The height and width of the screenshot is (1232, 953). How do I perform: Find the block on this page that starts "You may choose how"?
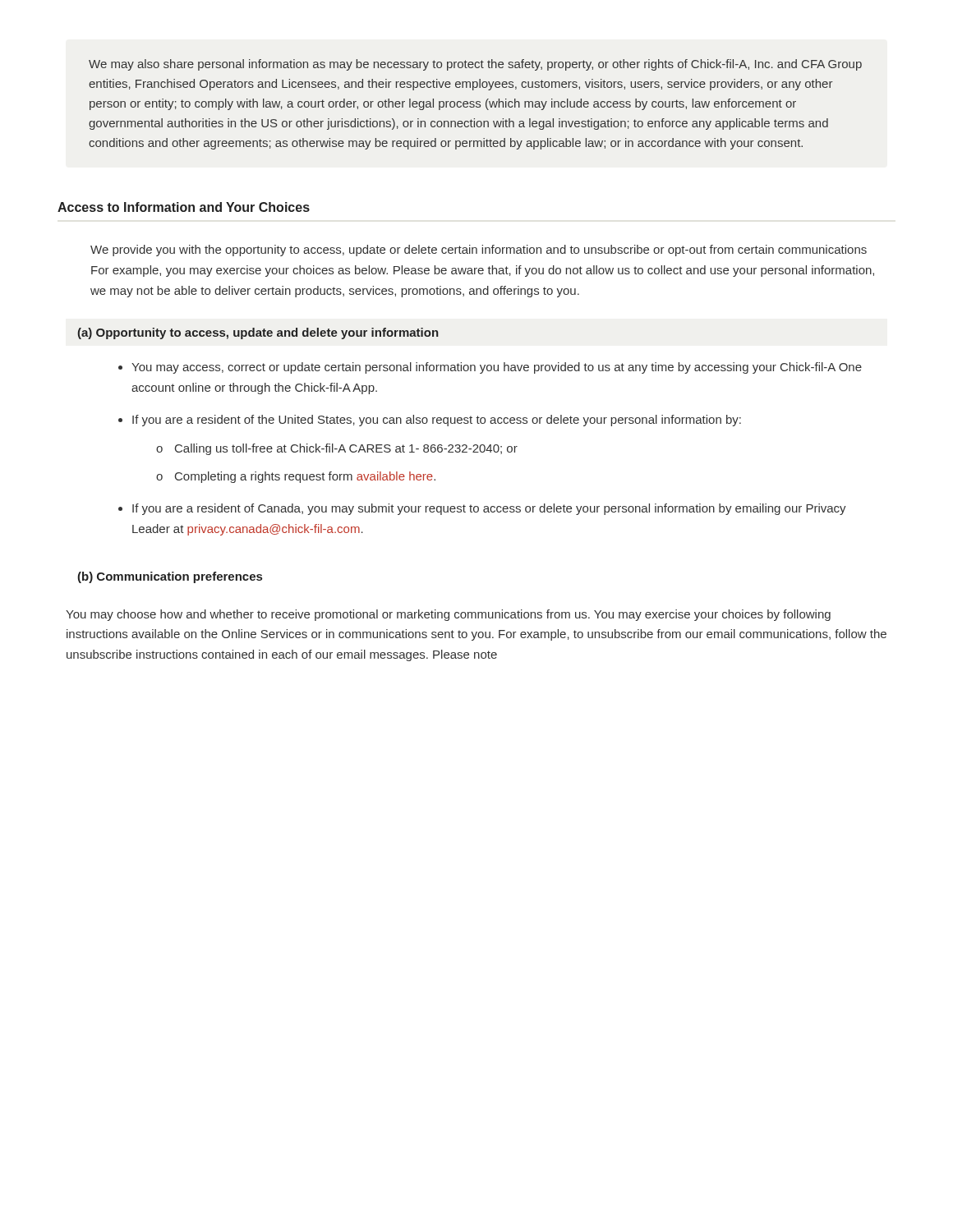click(476, 634)
